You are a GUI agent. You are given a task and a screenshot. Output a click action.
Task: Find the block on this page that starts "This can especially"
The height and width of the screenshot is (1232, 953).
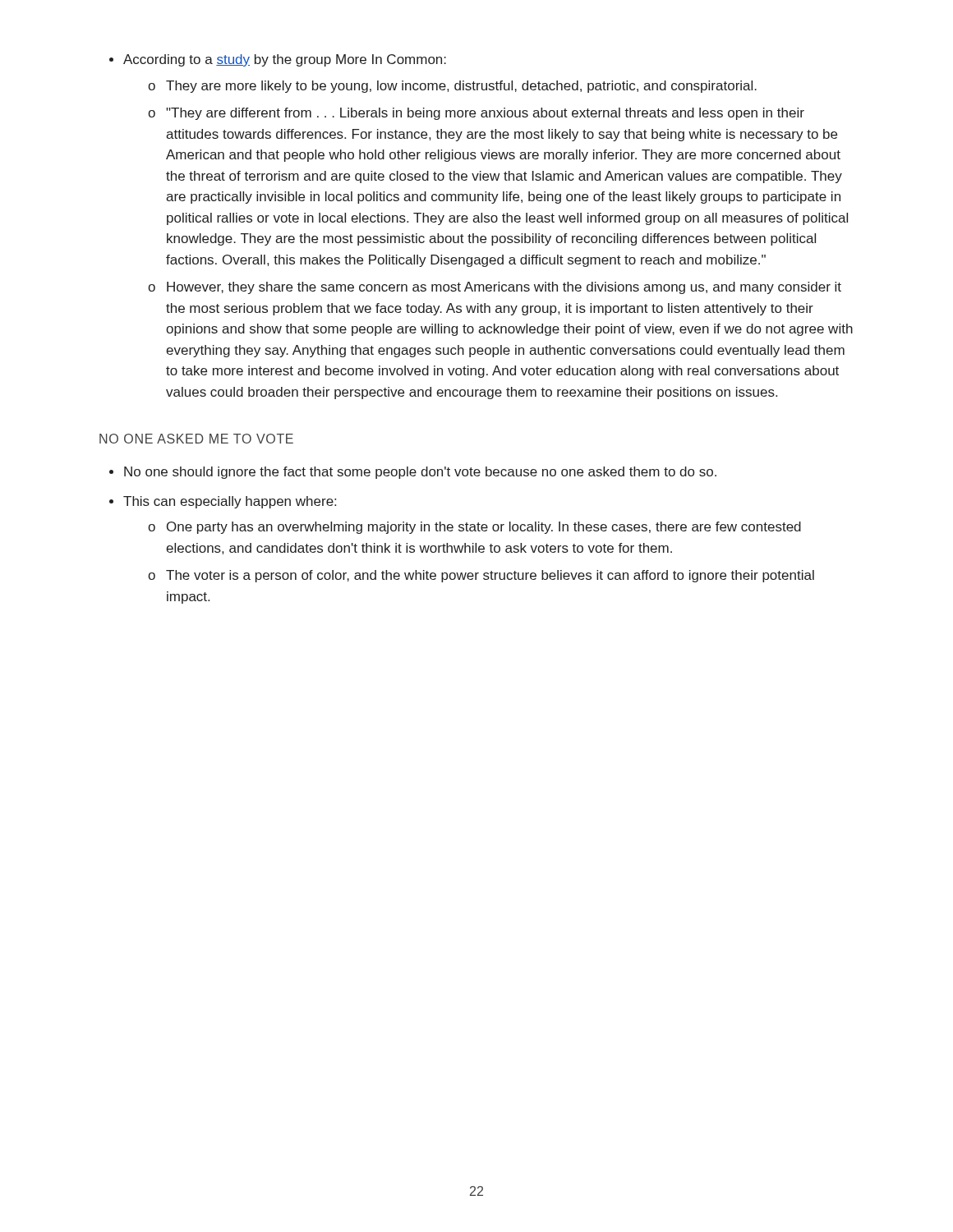click(489, 550)
